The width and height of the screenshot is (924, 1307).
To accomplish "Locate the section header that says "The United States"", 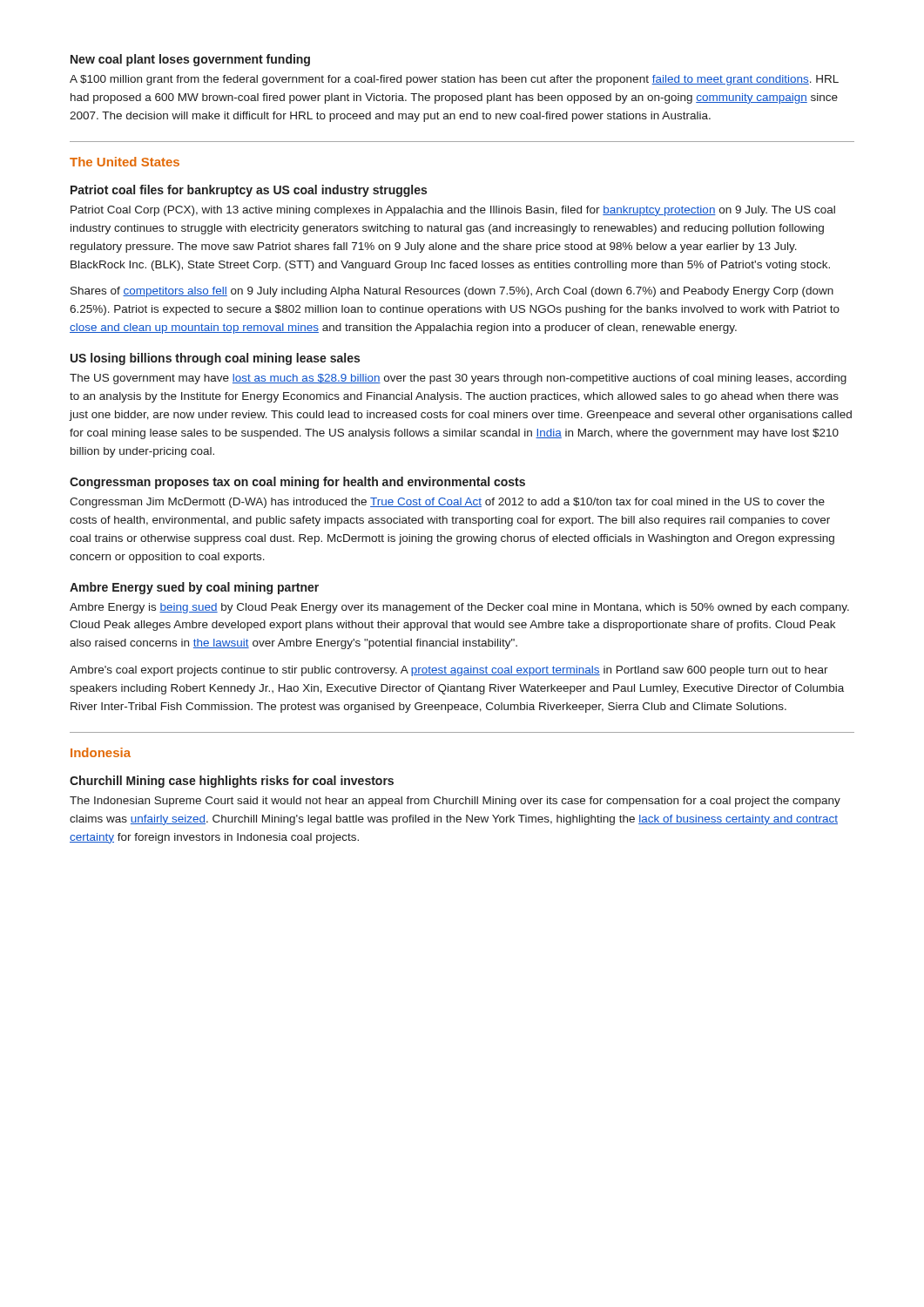I will point(125,161).
